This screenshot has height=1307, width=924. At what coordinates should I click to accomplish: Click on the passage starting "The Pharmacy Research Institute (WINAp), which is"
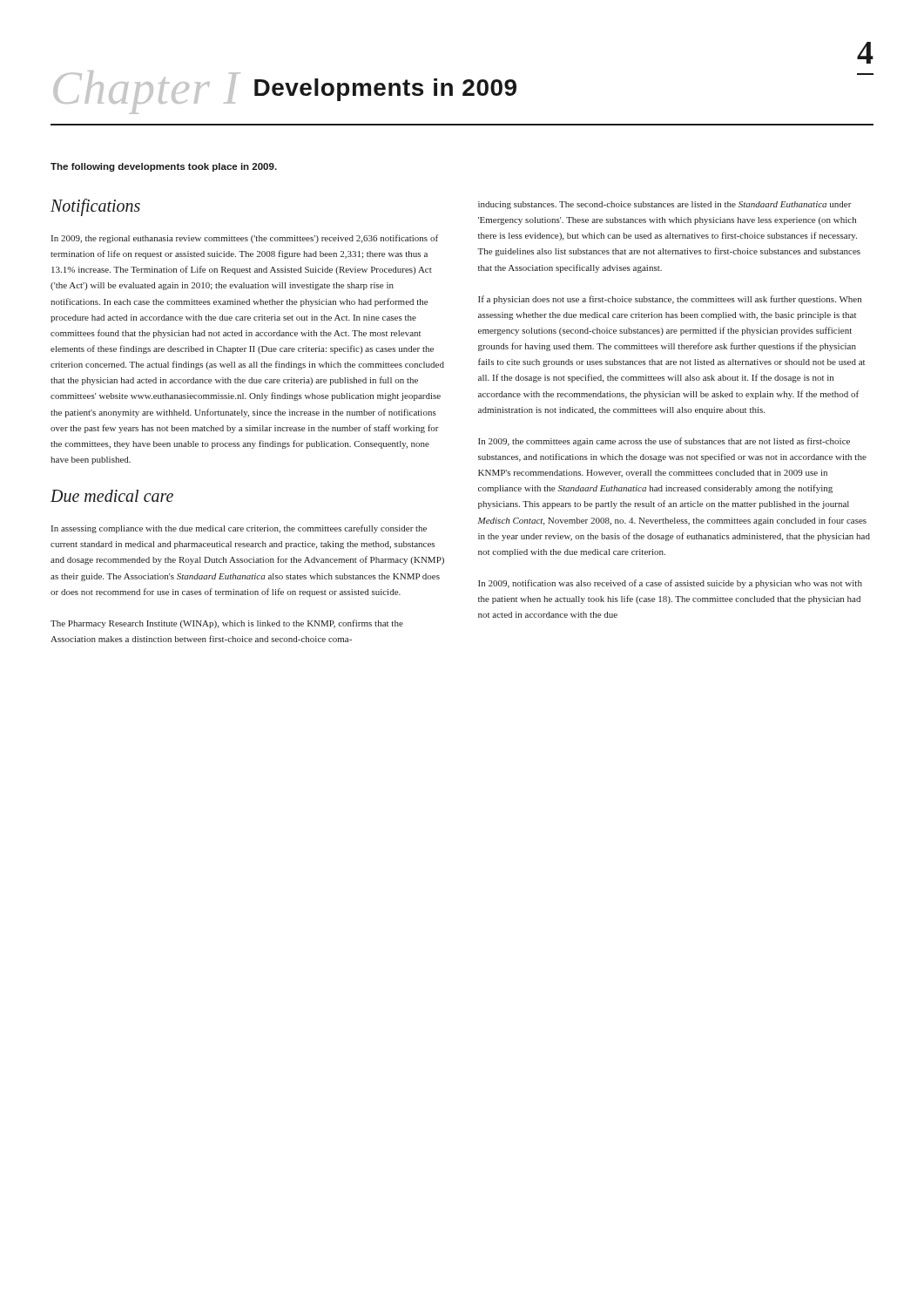(227, 631)
